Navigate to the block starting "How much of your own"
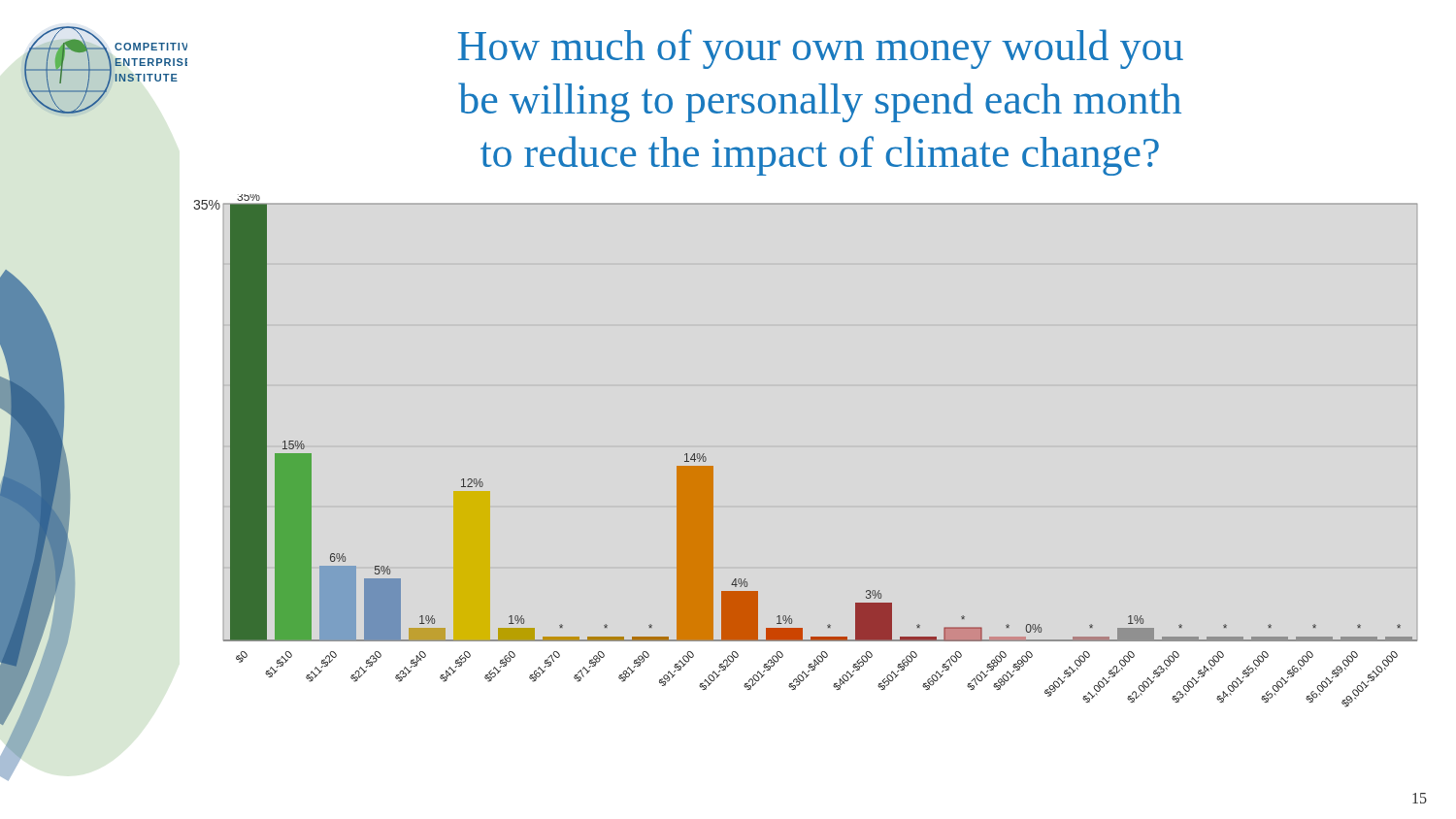Screen dimensions: 819x1456 (x=820, y=95)
